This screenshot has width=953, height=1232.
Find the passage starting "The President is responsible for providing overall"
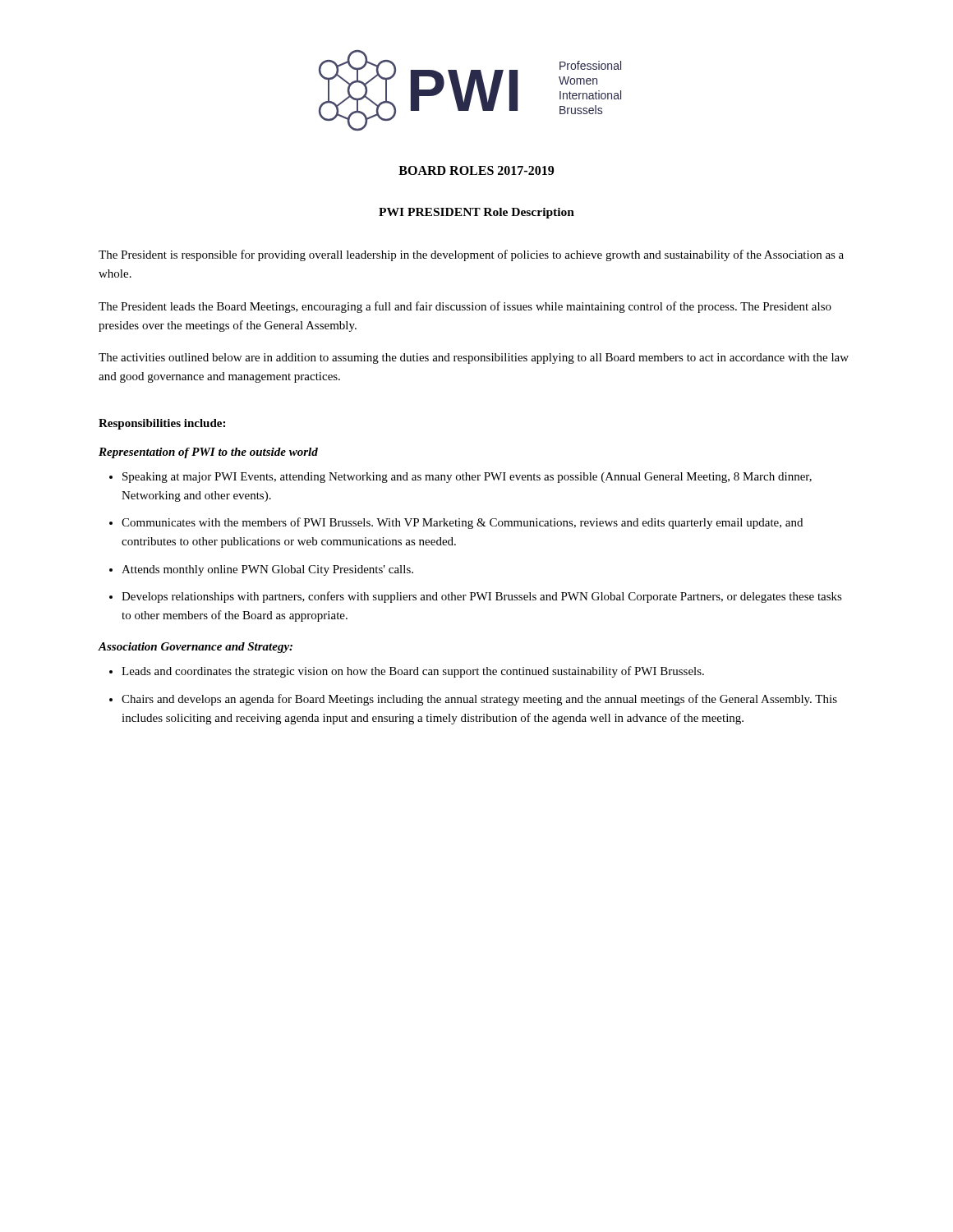[471, 264]
